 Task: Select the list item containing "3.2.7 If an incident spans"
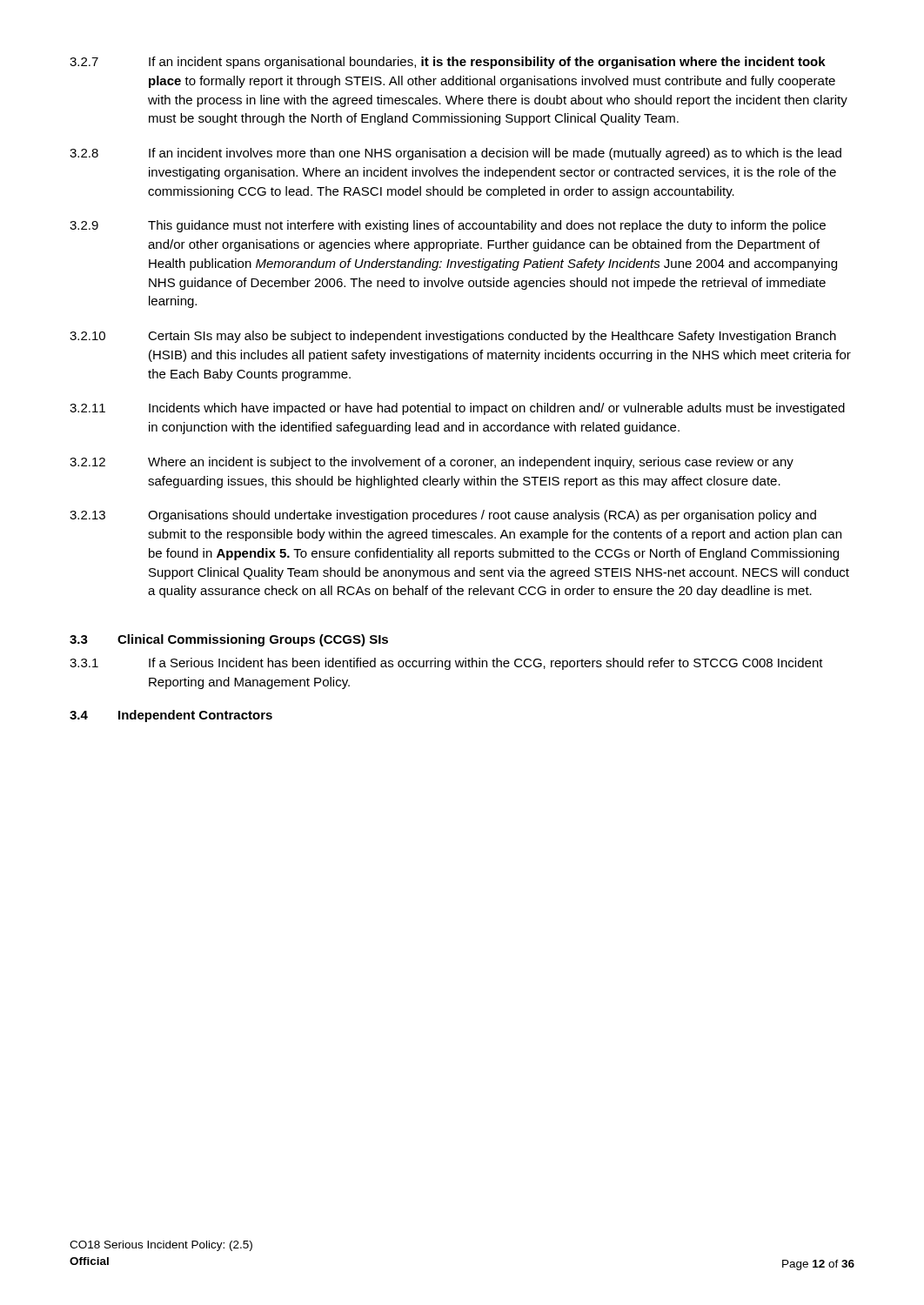(x=462, y=90)
